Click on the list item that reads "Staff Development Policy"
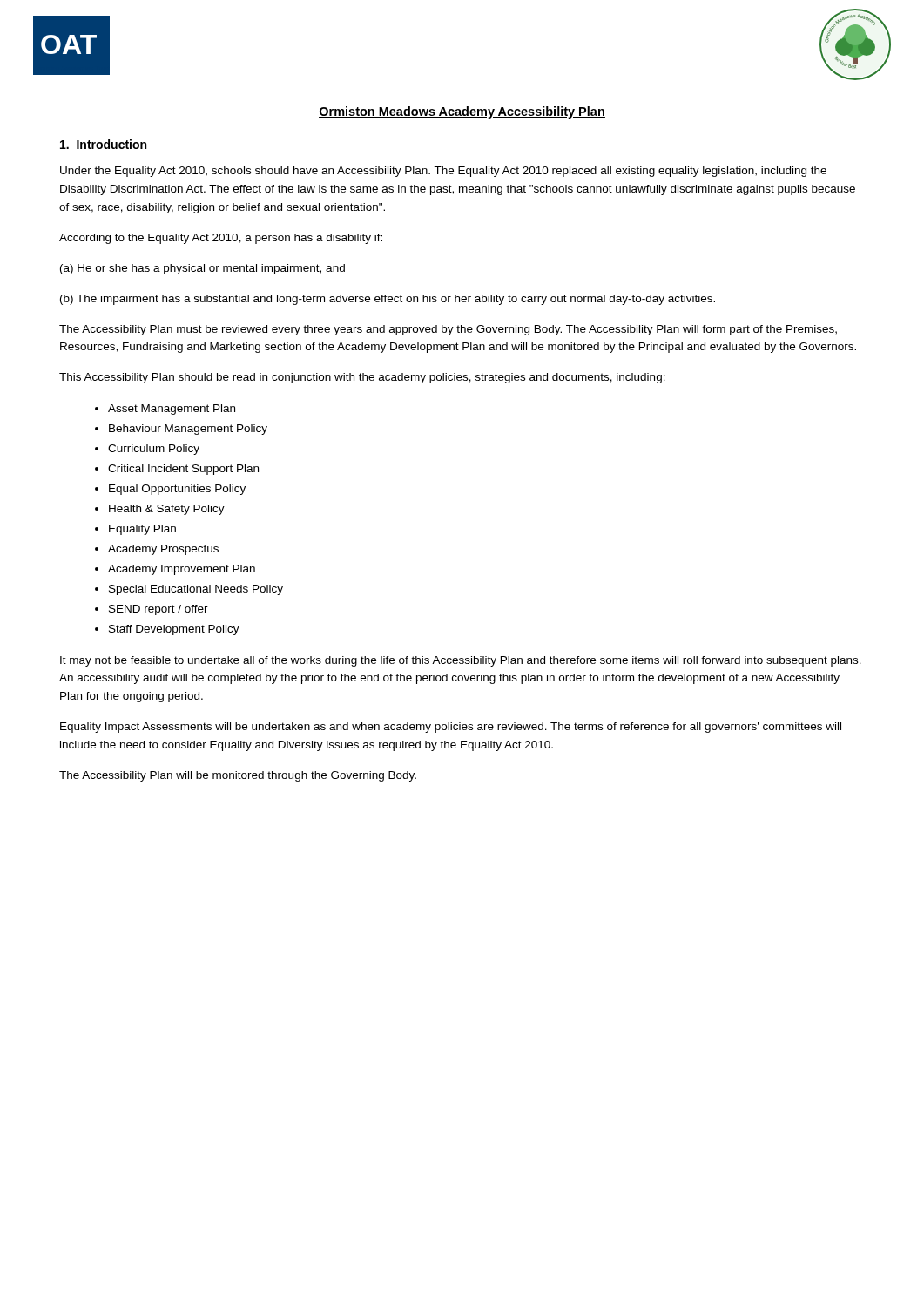 pos(174,628)
